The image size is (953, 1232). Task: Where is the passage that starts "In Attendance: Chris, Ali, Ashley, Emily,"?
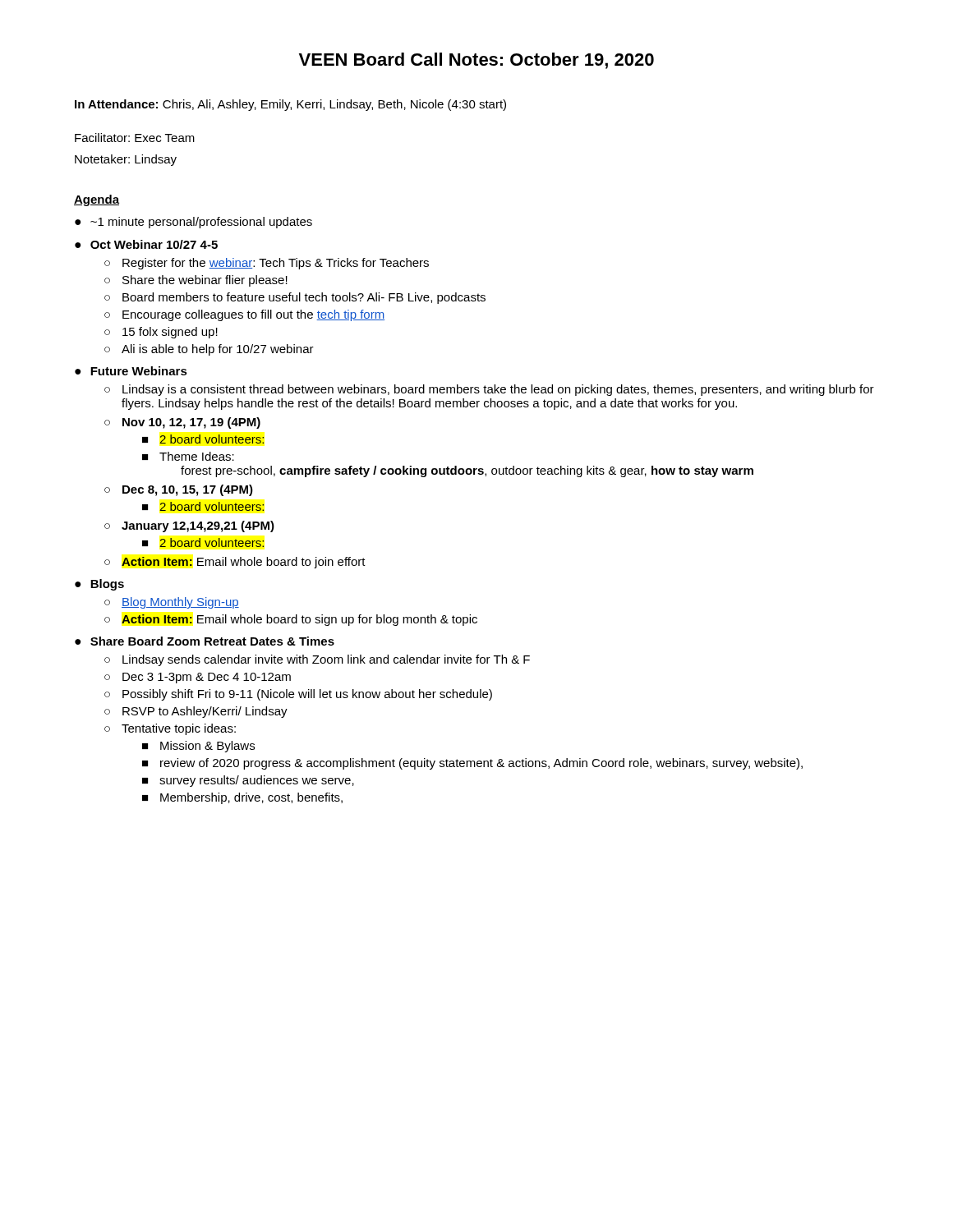290,104
